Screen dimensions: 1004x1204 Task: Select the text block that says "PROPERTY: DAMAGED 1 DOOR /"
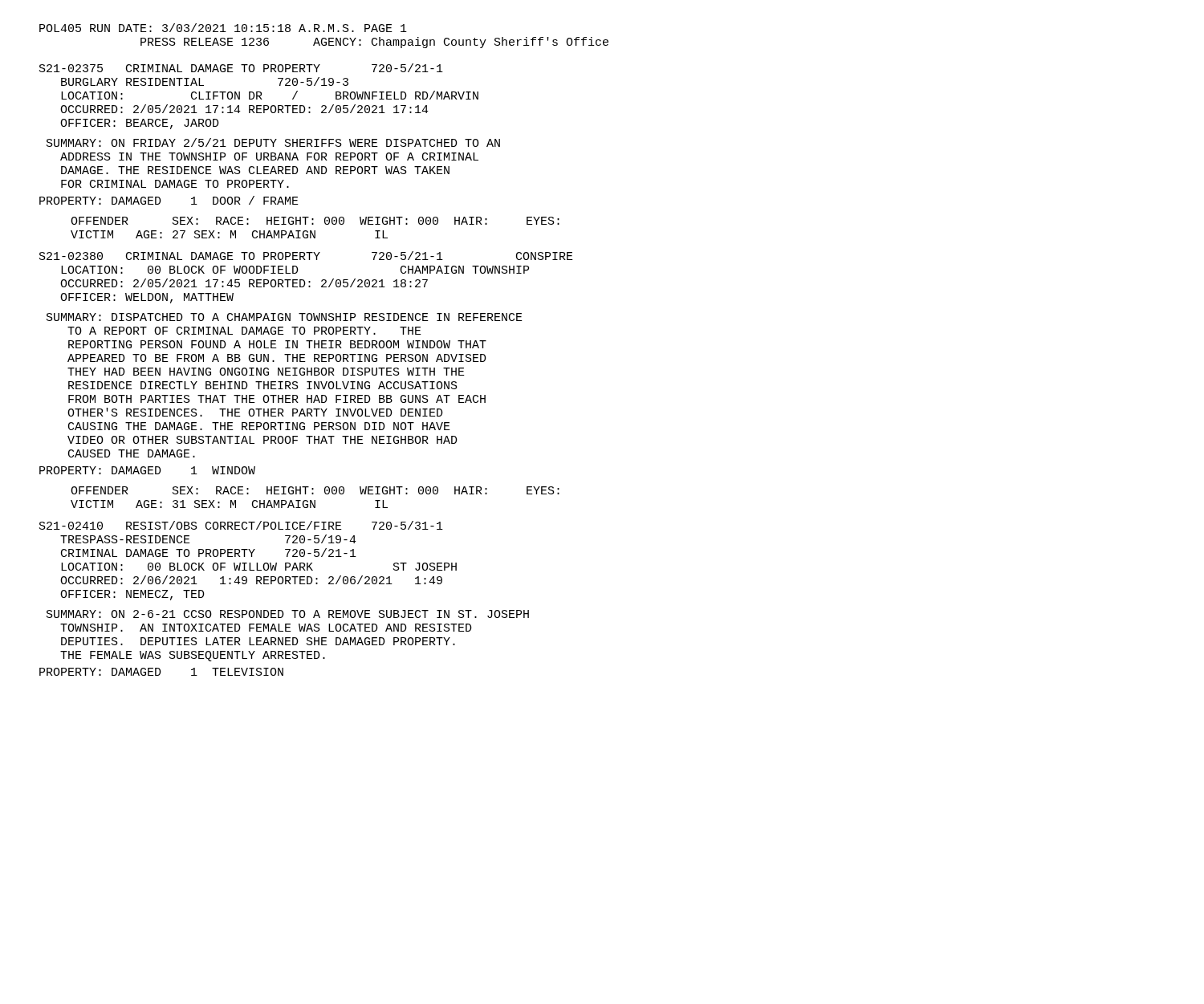pyautogui.click(x=71, y=200)
